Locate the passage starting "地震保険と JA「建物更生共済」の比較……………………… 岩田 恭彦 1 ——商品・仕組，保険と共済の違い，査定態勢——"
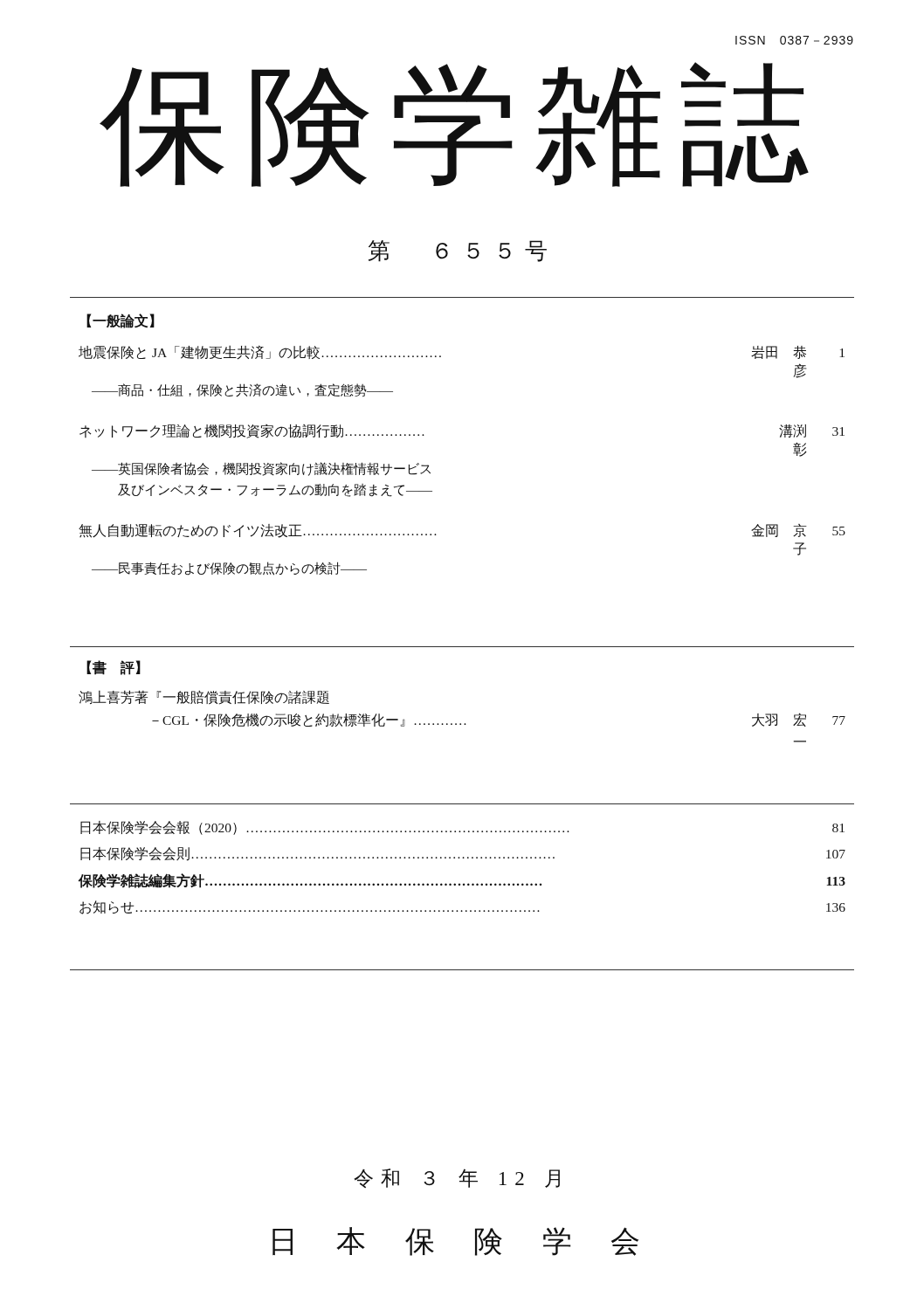Screen dimensions: 1310x924 (201, 352)
